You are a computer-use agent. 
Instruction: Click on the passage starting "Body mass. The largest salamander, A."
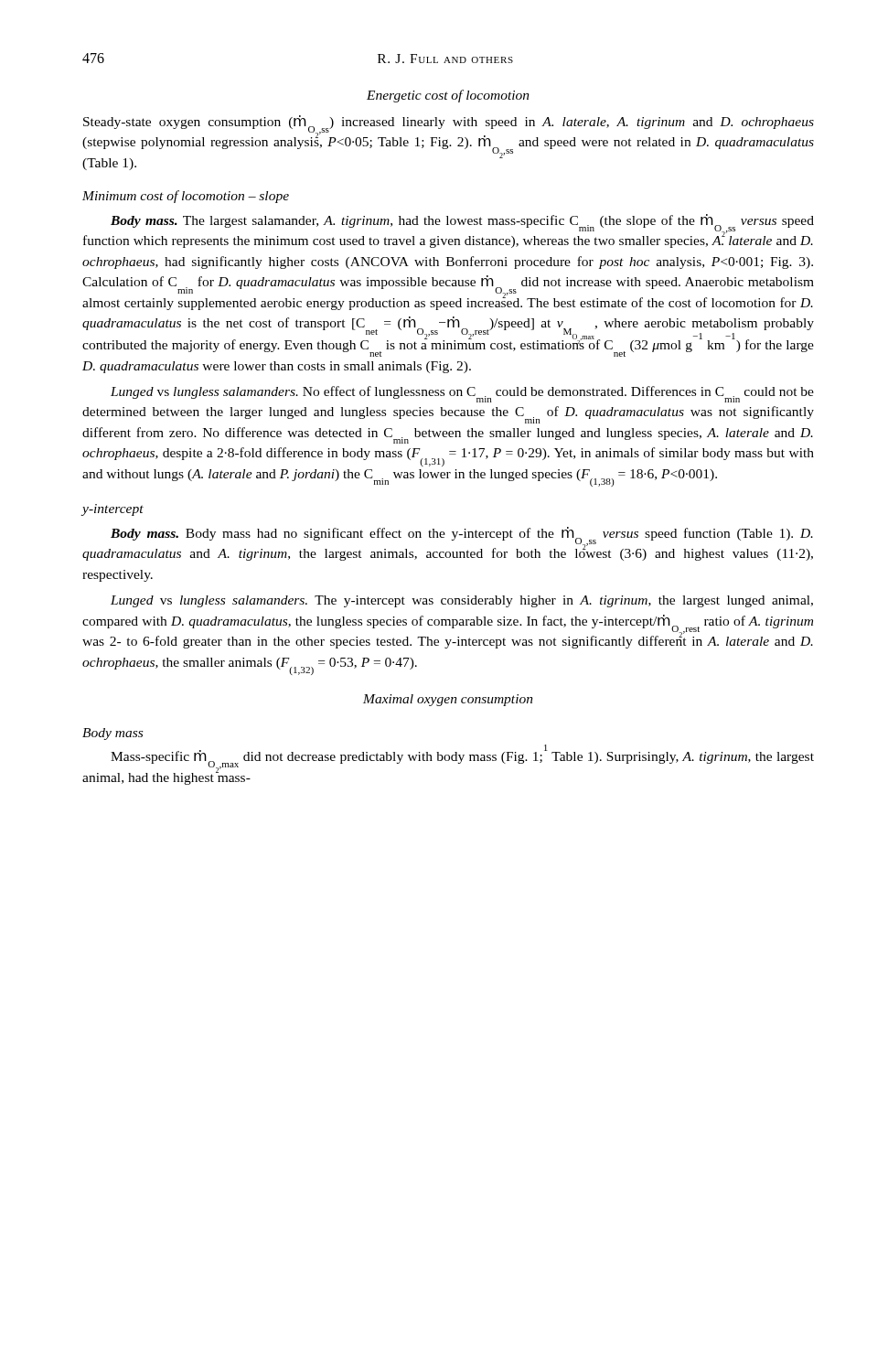click(448, 292)
